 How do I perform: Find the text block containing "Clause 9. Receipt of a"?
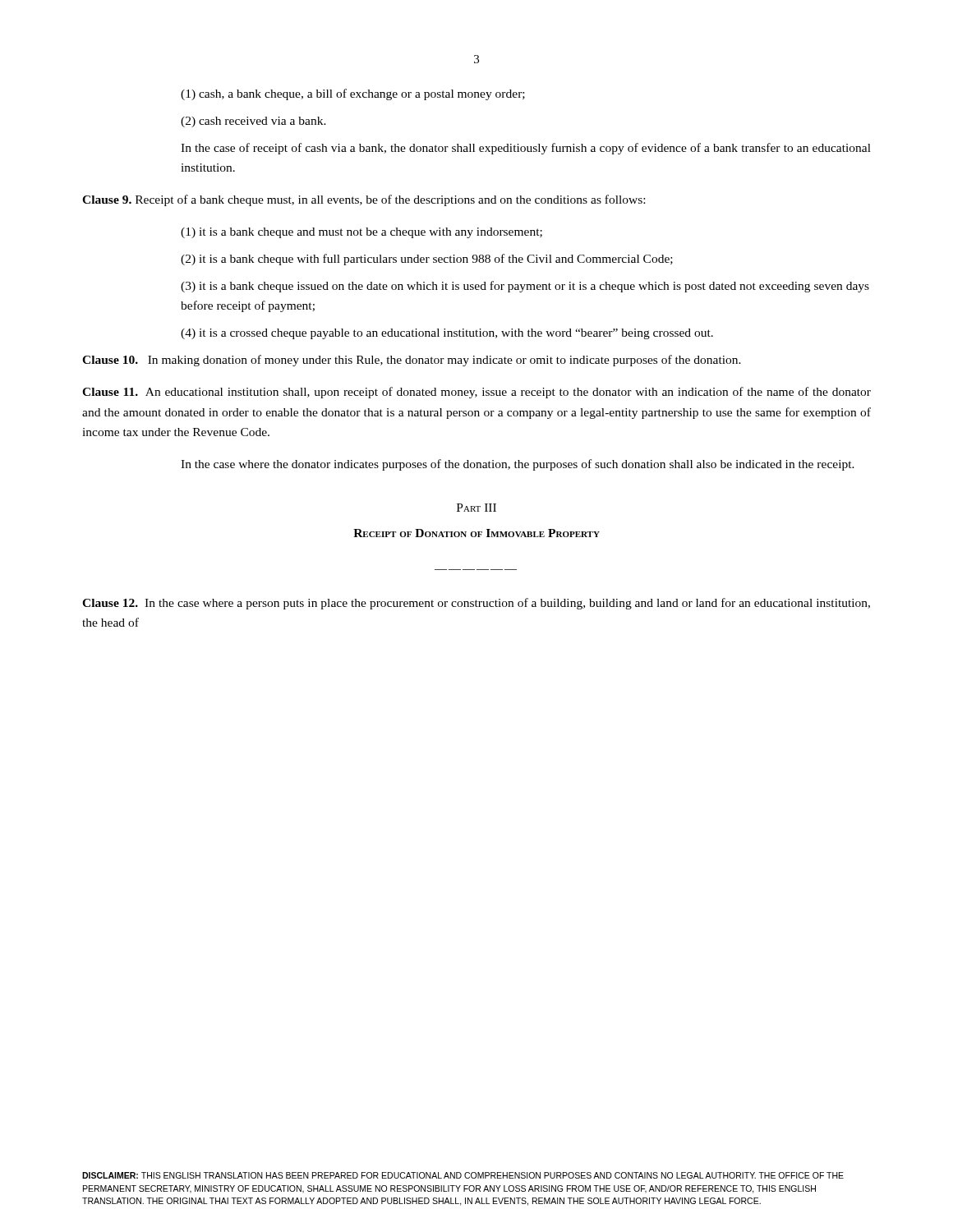(x=364, y=199)
